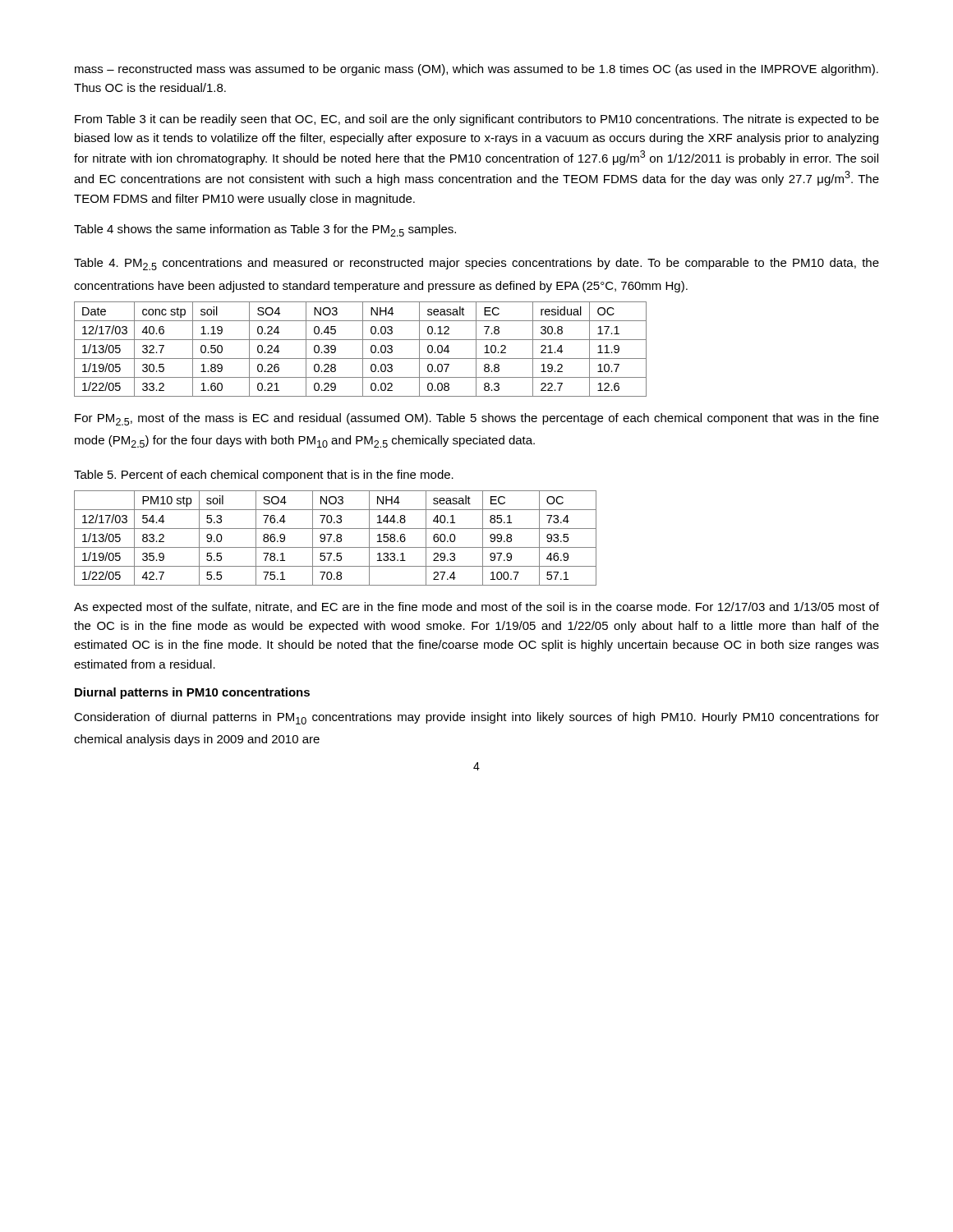
Task: Select the element starting "Table 5. Percent of each chemical"
Action: (264, 474)
